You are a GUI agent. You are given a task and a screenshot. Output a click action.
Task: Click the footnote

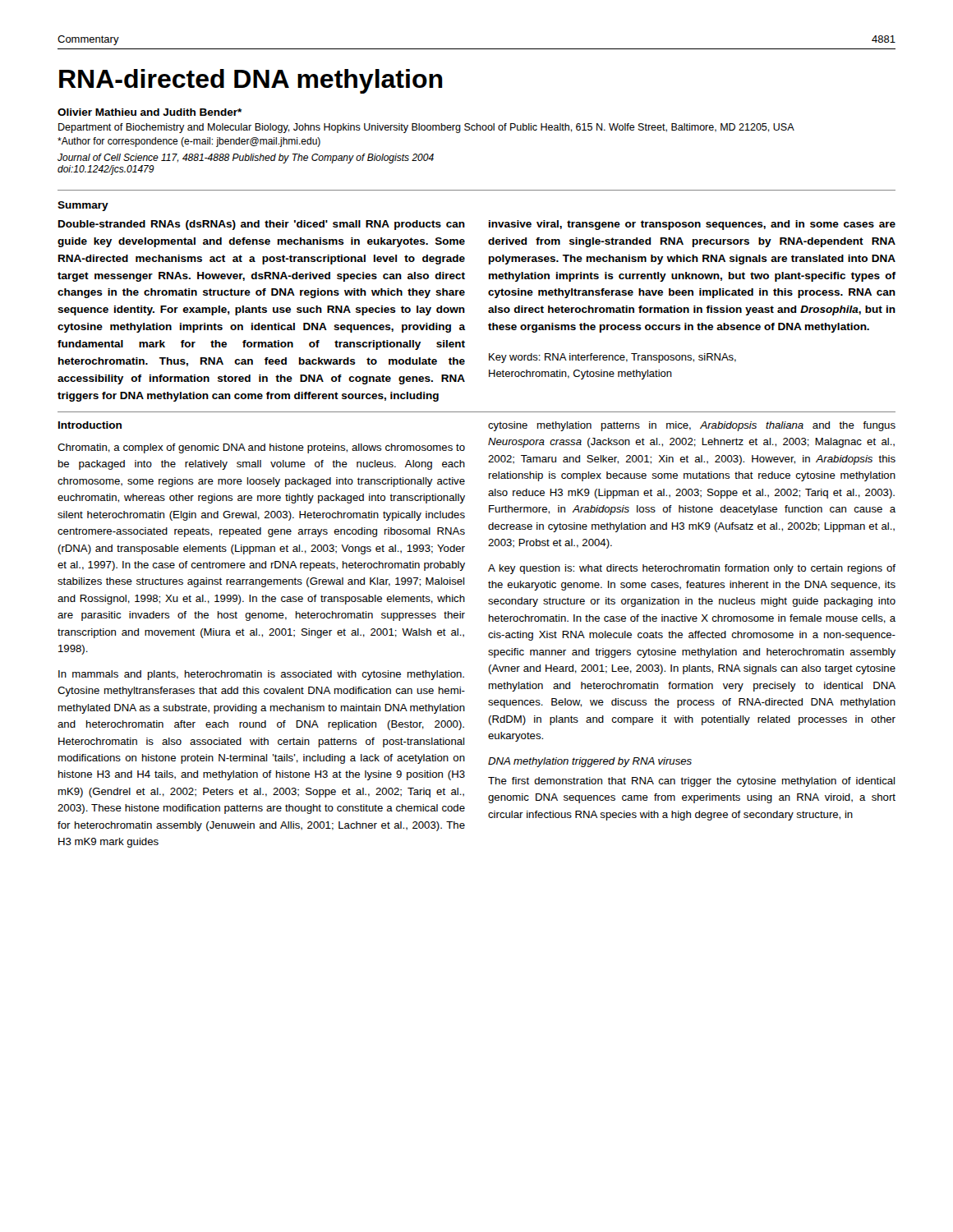tap(189, 141)
